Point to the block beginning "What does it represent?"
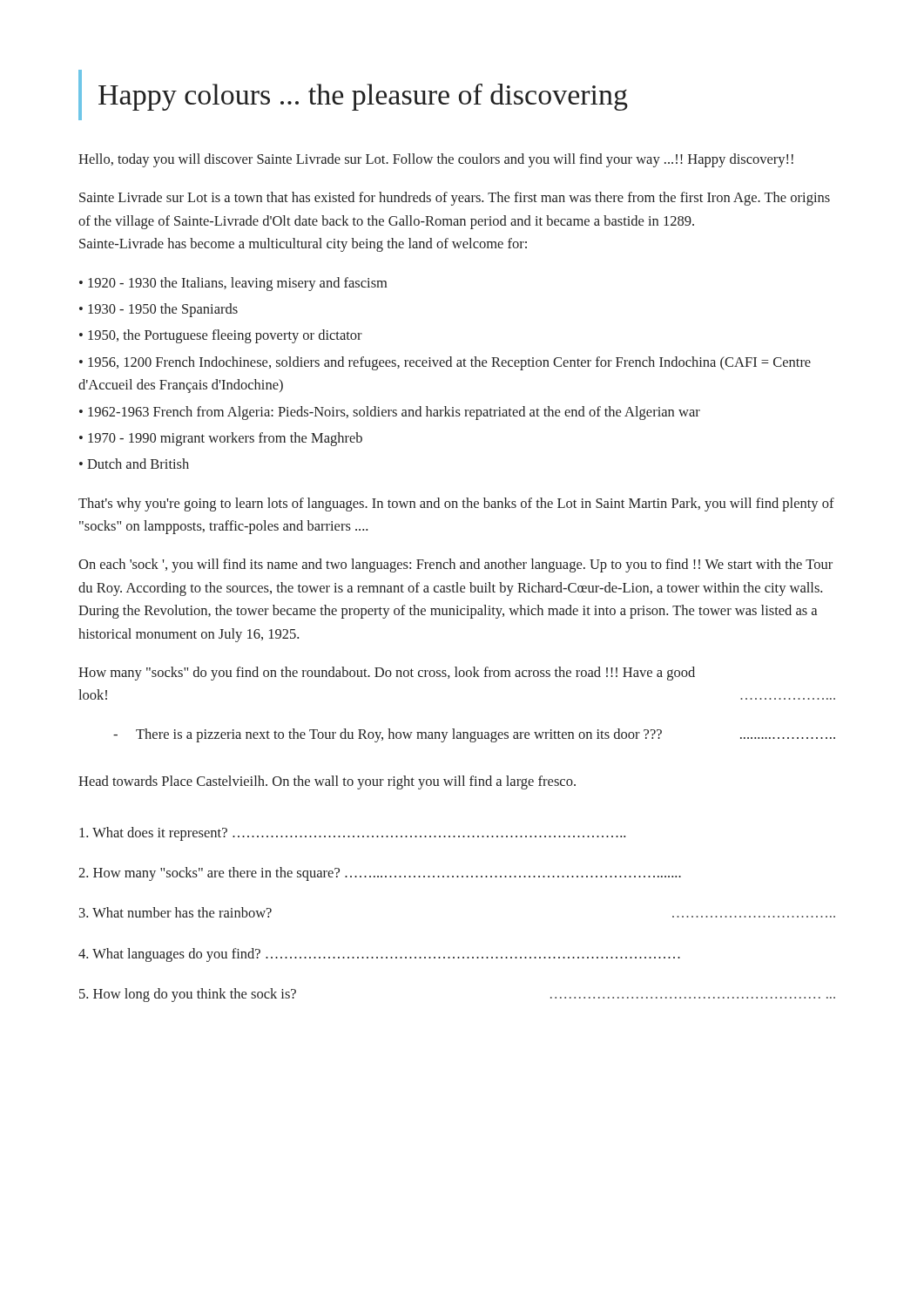Viewport: 924px width, 1307px height. (x=457, y=833)
